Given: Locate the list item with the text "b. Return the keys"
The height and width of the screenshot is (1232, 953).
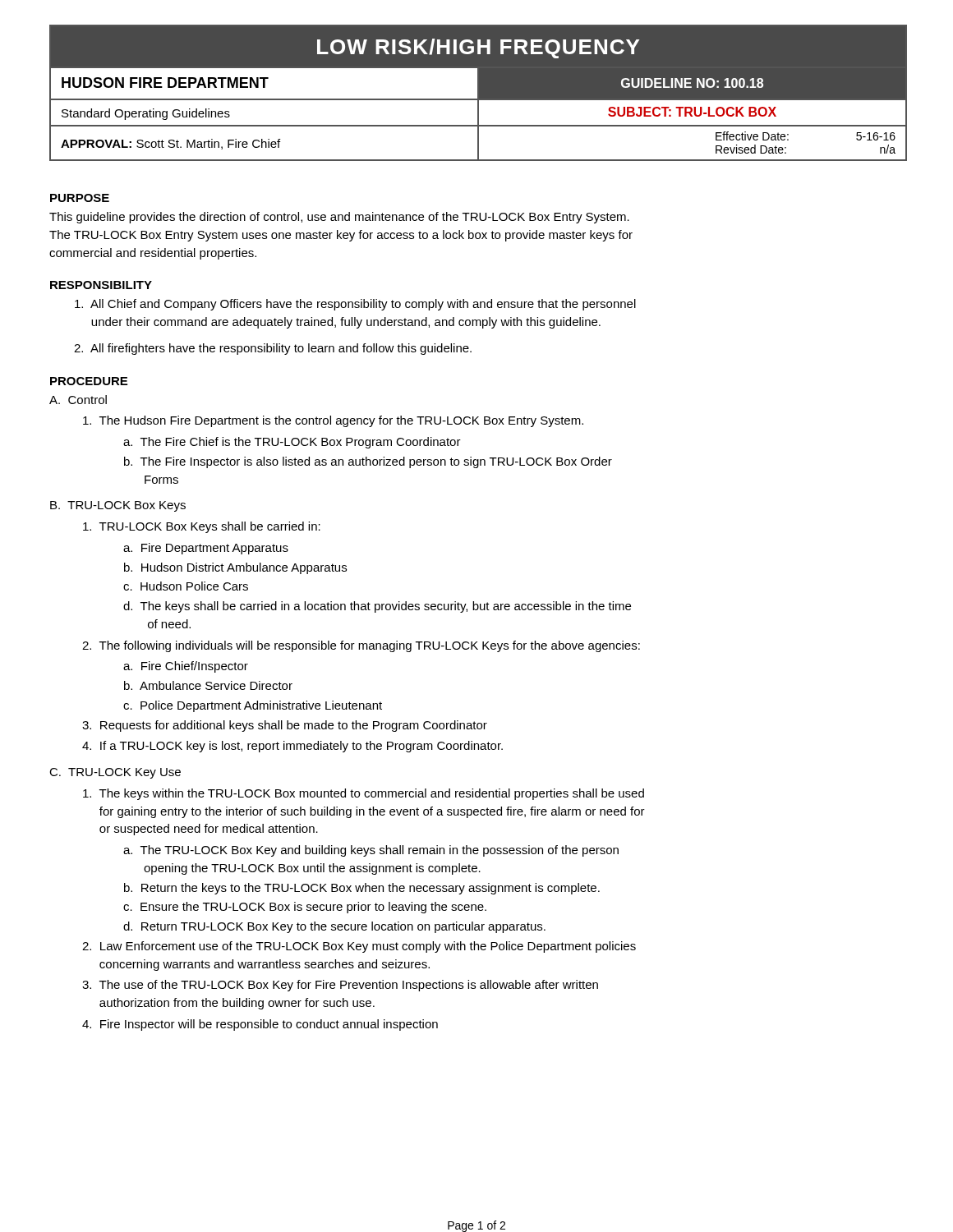Looking at the screenshot, I should pos(362,887).
